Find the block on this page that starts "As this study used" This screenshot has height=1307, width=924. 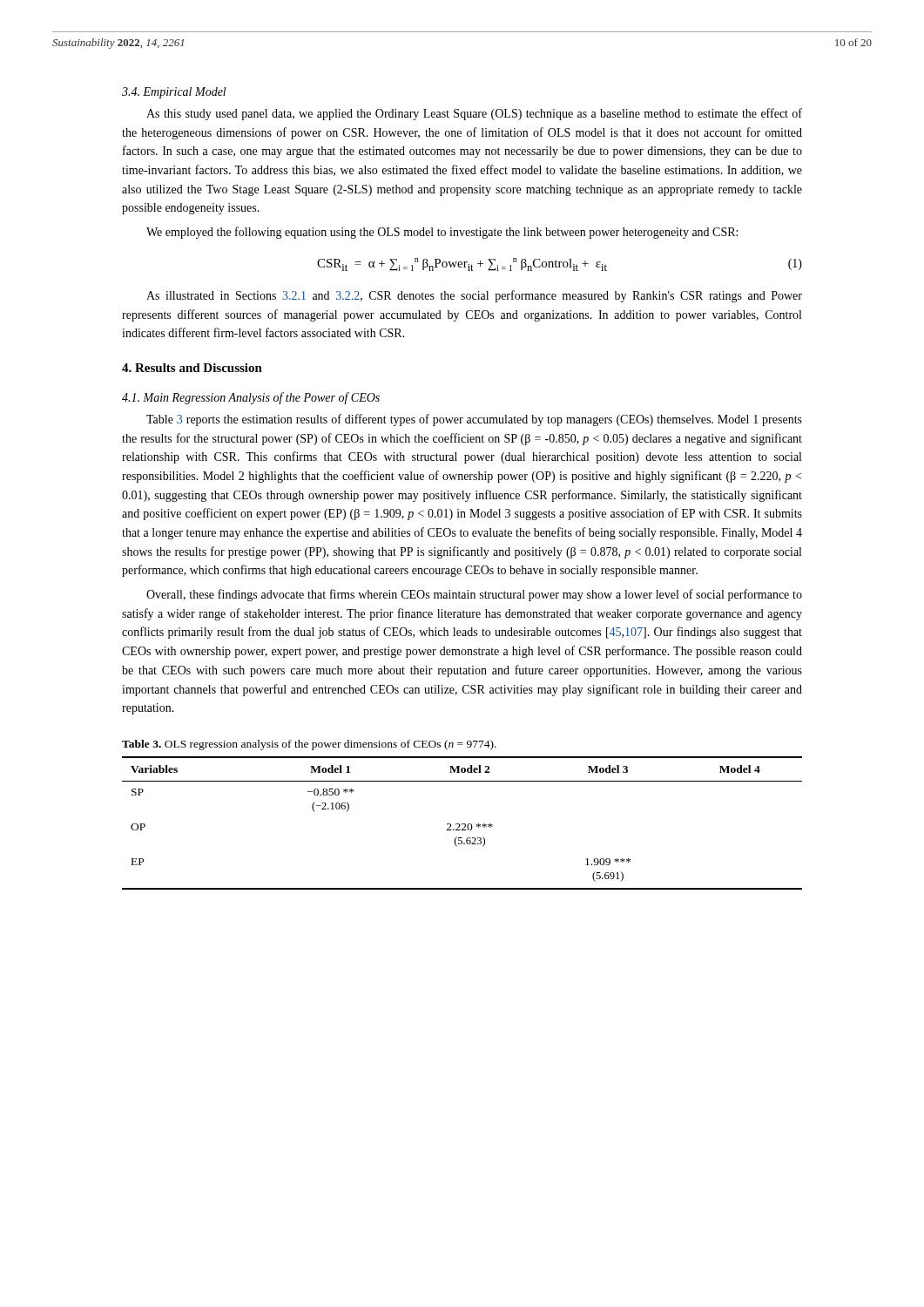point(462,173)
